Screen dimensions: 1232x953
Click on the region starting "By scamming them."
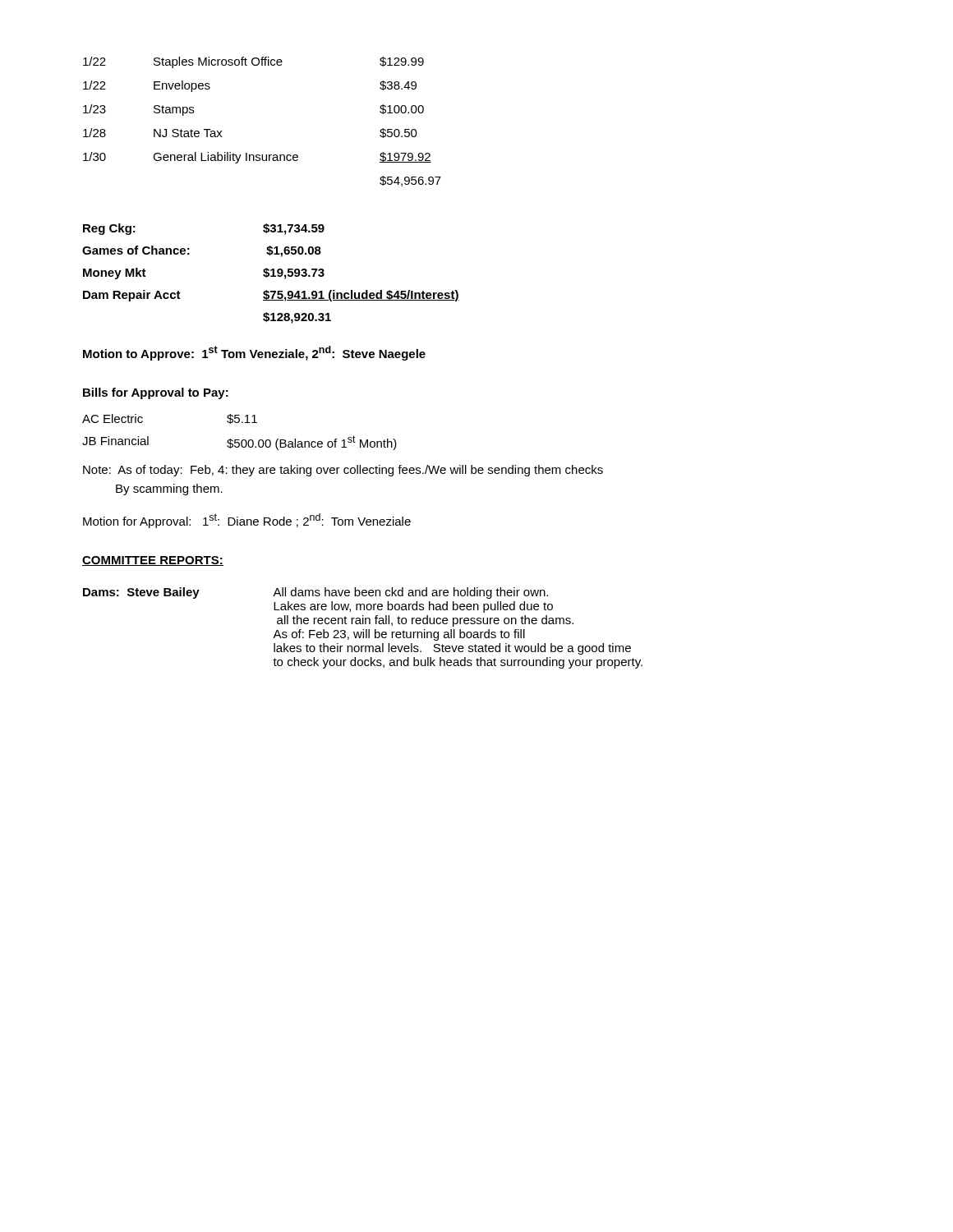pyautogui.click(x=169, y=488)
